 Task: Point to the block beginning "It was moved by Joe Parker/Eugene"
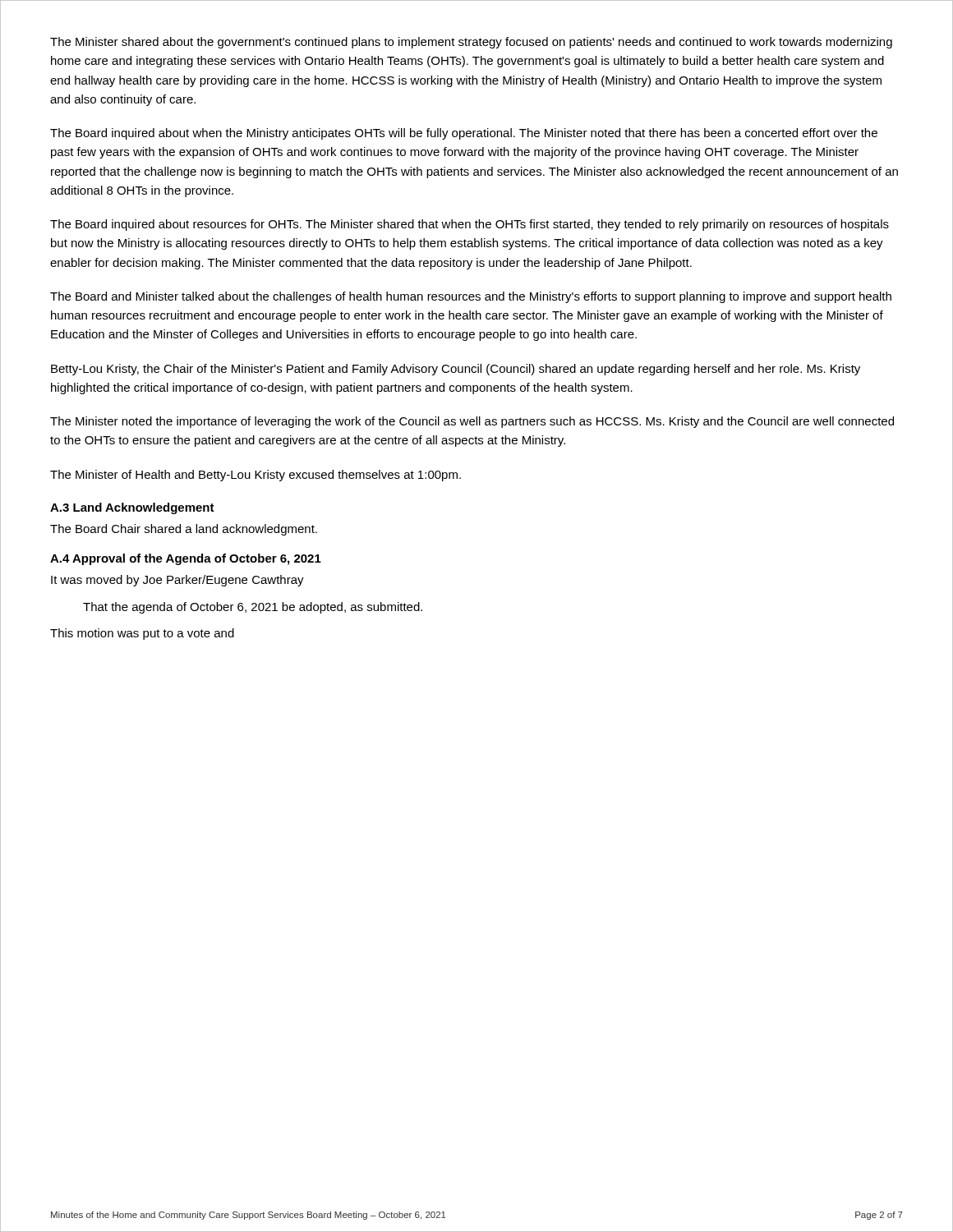click(177, 579)
